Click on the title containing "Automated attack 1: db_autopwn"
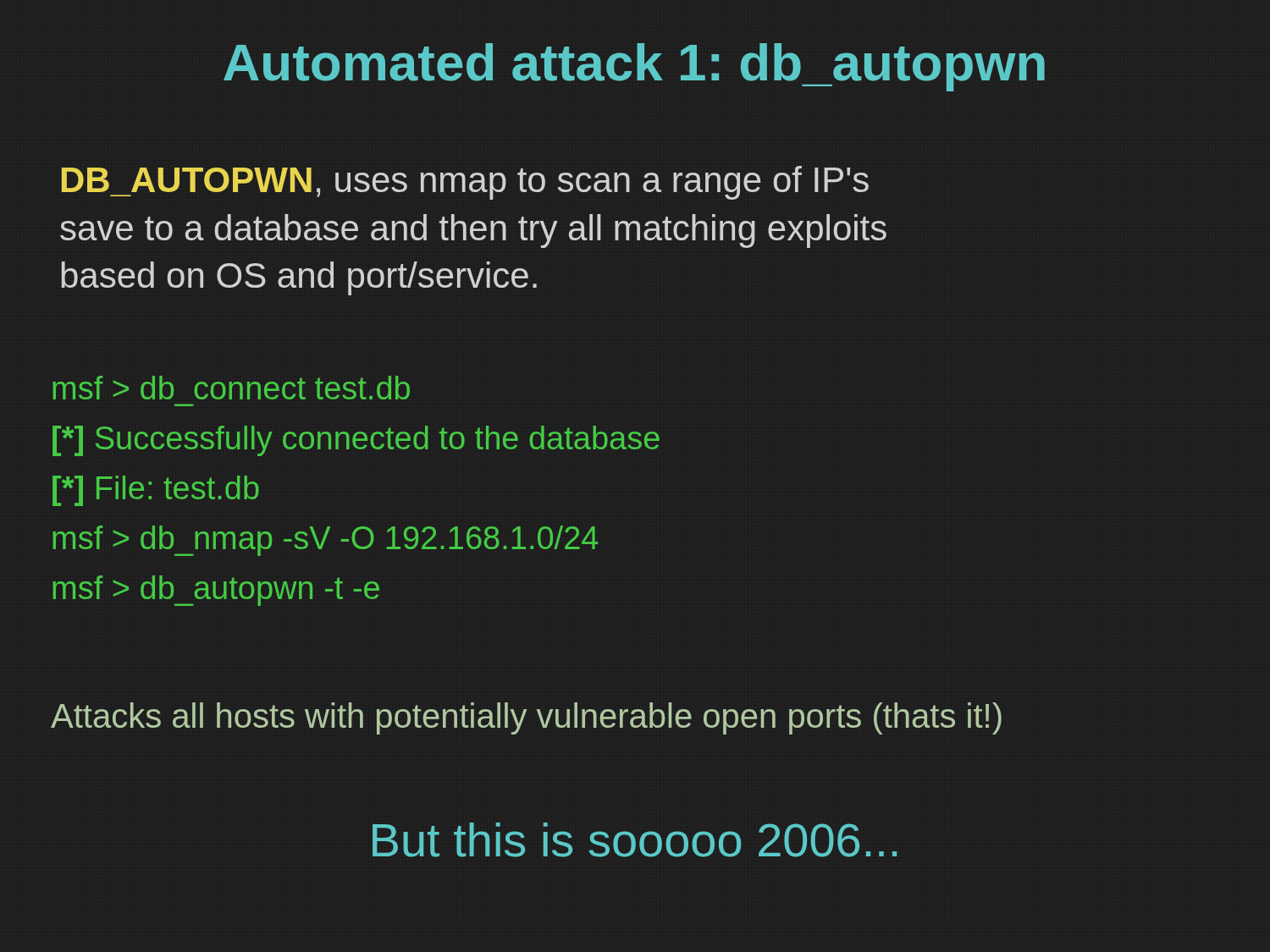This screenshot has width=1270, height=952. point(635,62)
